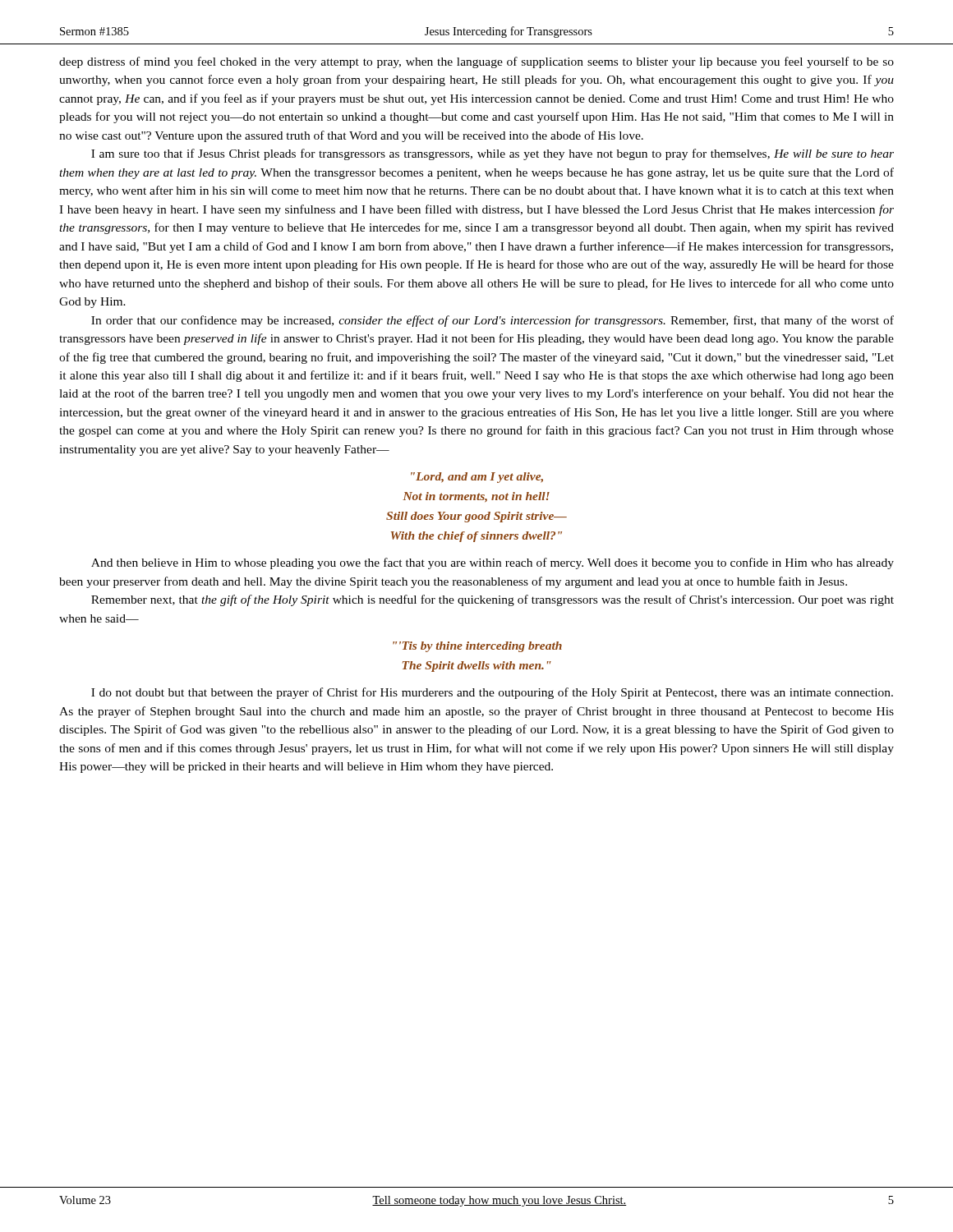
Task: Click on the passage starting "And then believe in"
Action: click(x=476, y=572)
